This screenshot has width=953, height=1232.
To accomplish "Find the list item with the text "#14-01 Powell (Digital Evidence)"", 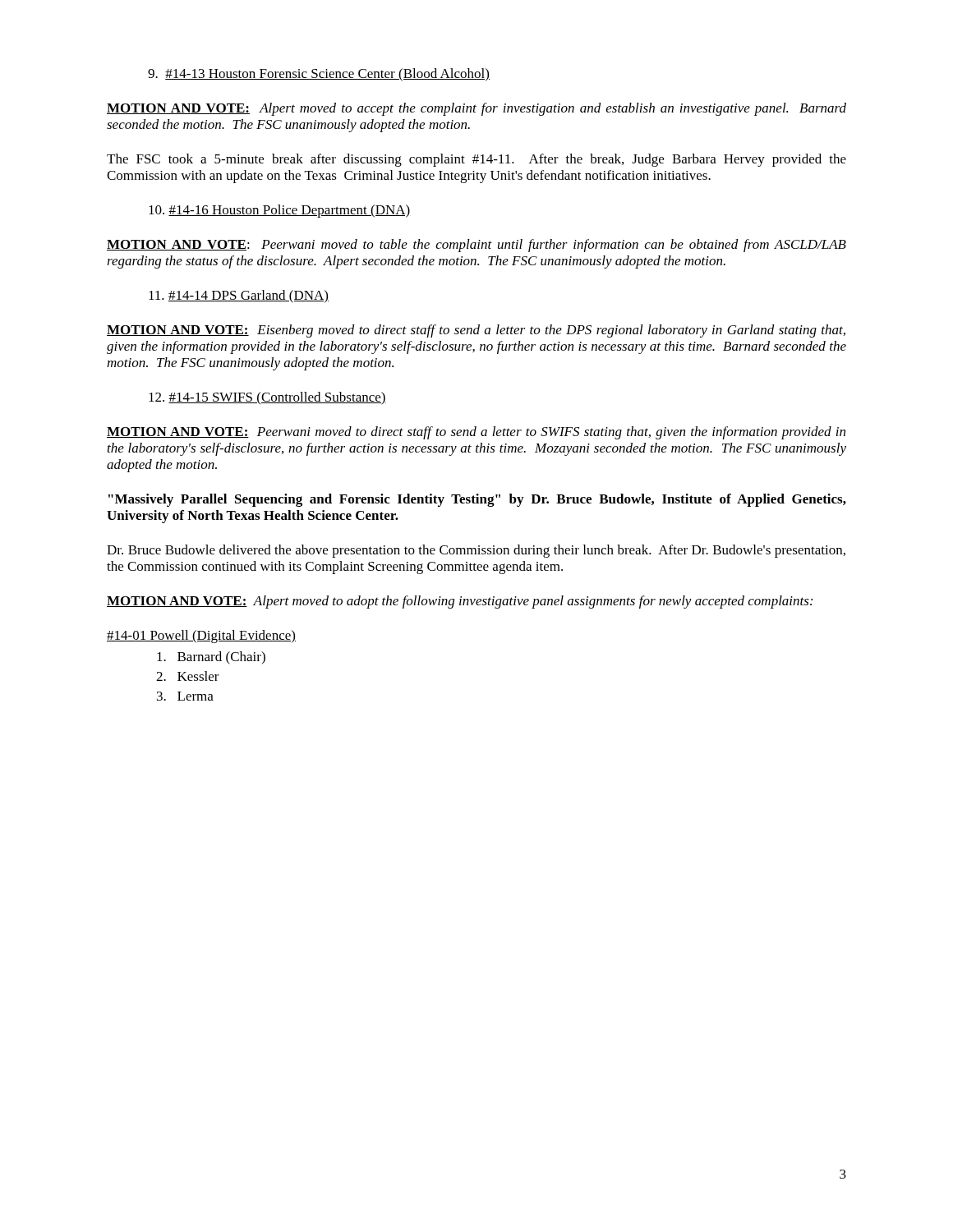I will click(x=201, y=635).
